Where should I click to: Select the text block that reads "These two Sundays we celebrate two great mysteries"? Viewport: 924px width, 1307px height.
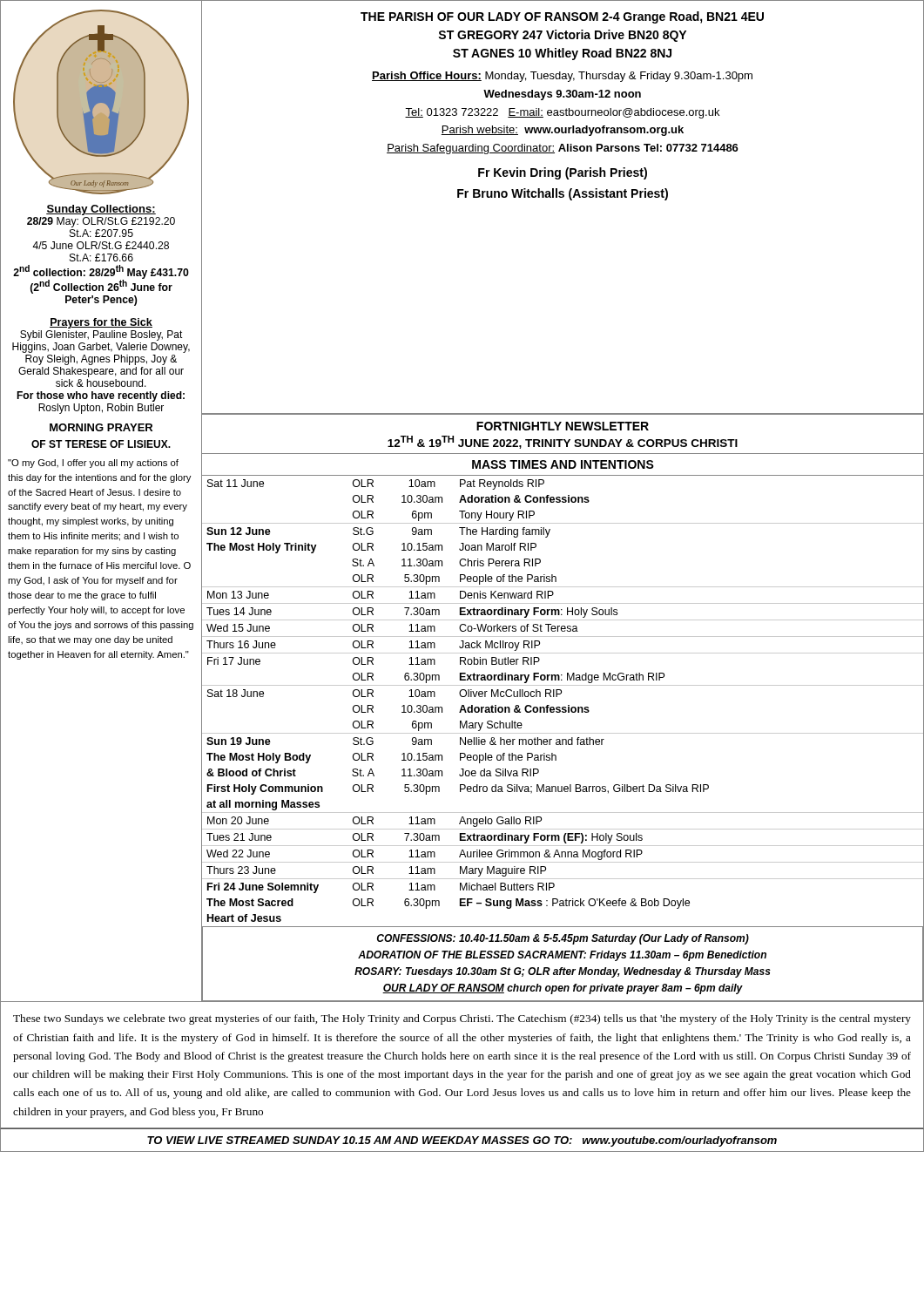(x=462, y=1065)
